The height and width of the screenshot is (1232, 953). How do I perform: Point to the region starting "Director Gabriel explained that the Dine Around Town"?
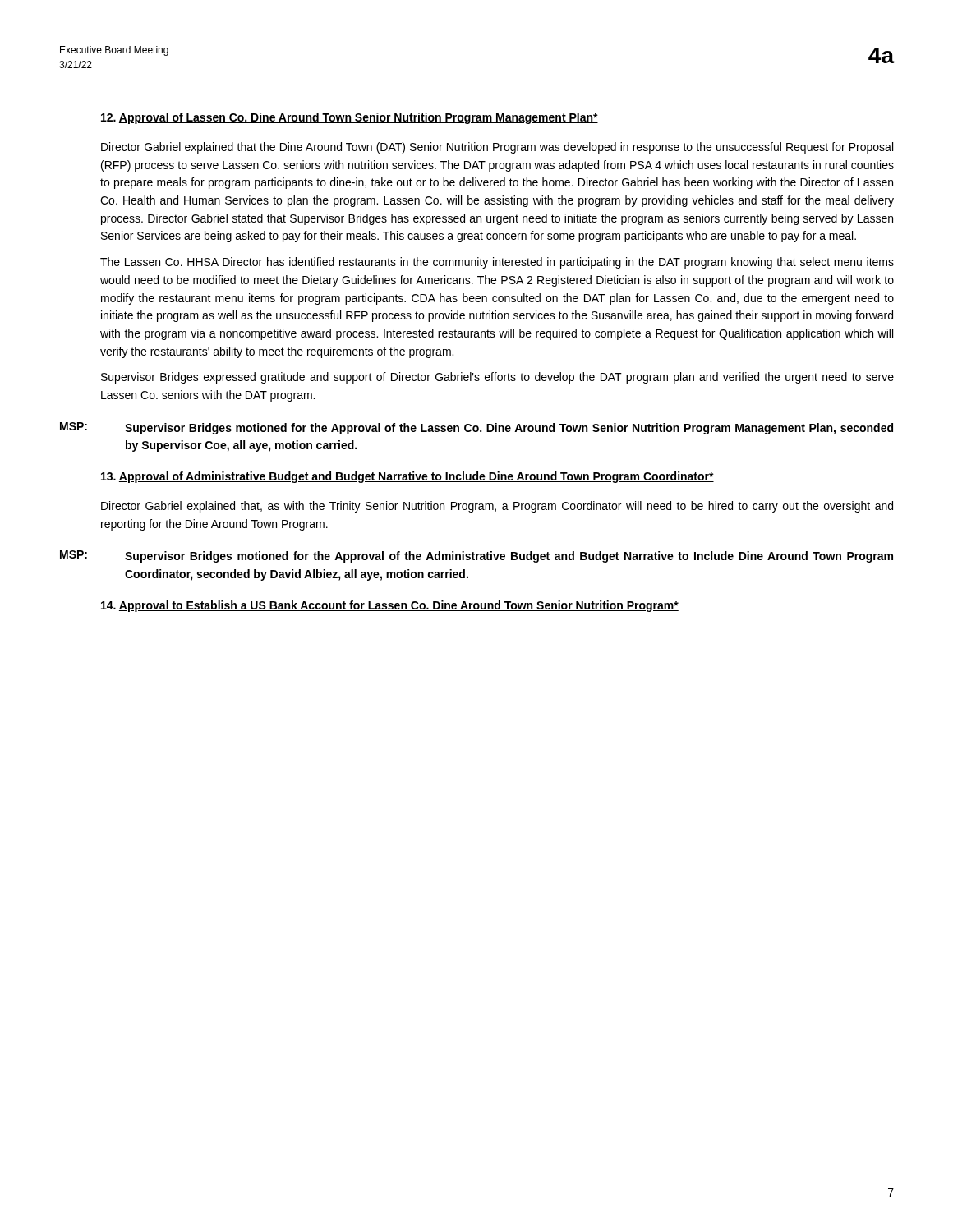(497, 192)
